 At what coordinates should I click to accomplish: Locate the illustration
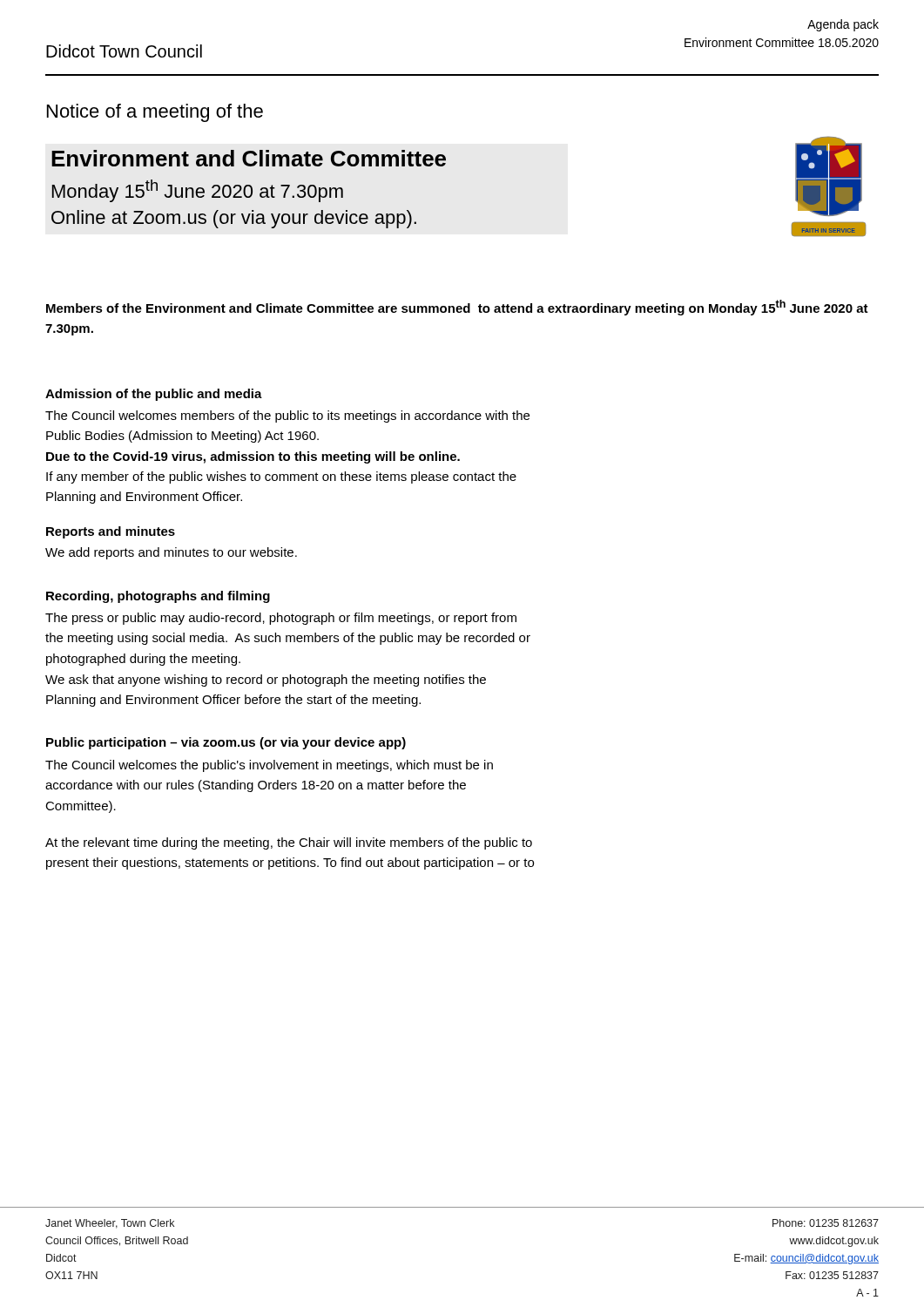(829, 187)
